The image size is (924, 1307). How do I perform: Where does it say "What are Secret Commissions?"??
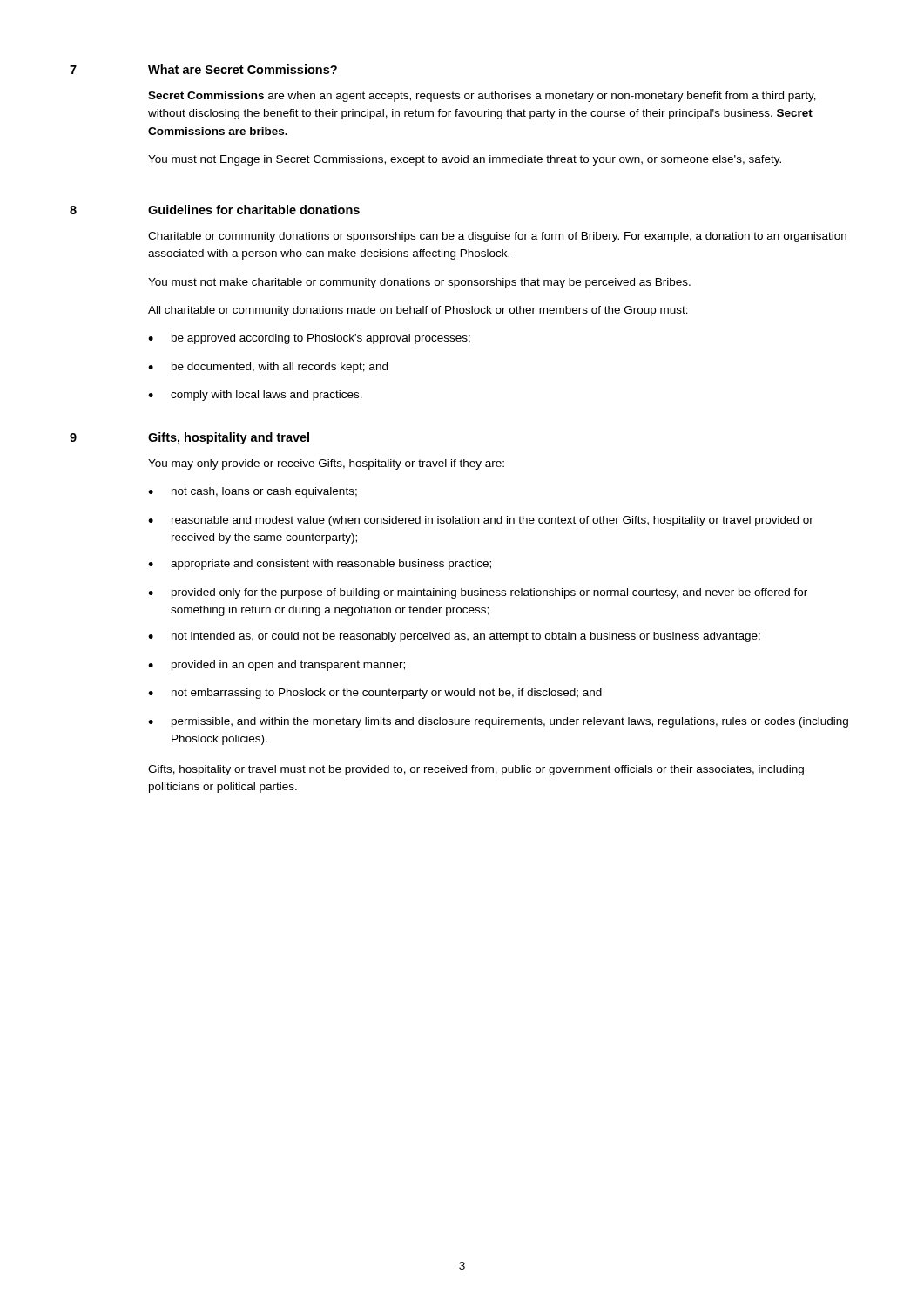point(243,70)
